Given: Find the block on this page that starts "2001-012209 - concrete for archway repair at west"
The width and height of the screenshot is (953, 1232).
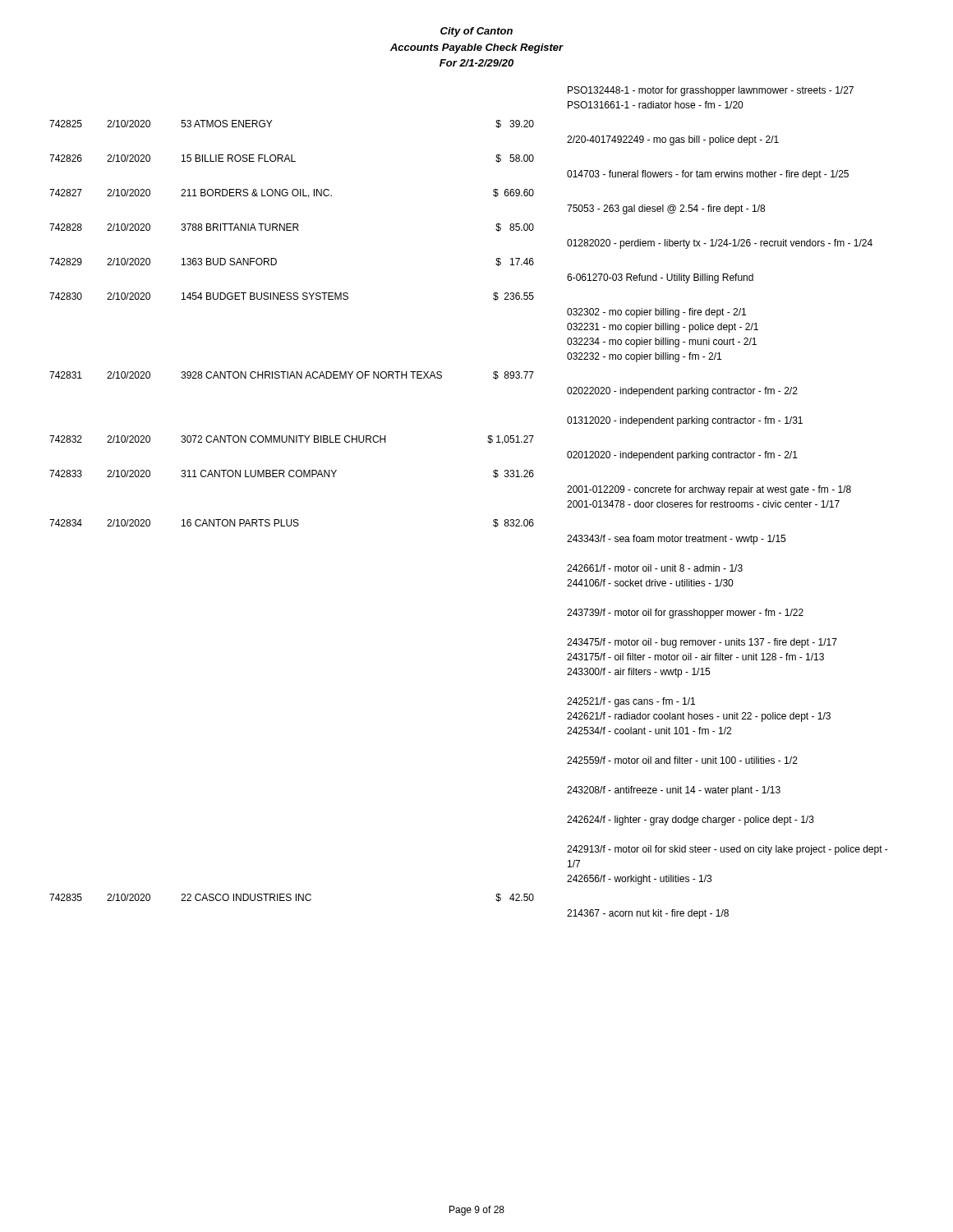Looking at the screenshot, I should [x=709, y=490].
